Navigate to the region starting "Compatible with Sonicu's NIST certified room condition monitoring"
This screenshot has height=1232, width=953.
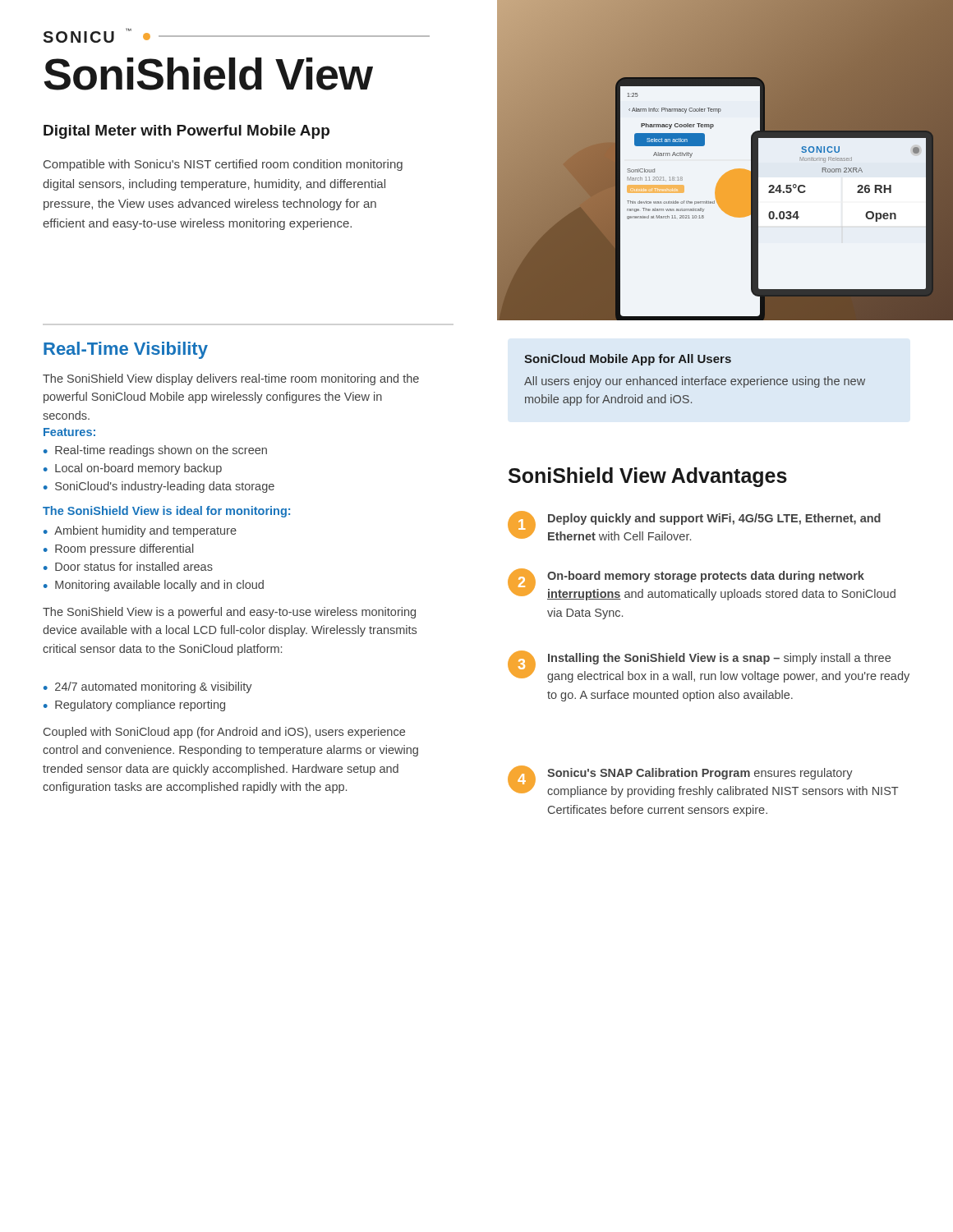pyautogui.click(x=223, y=193)
